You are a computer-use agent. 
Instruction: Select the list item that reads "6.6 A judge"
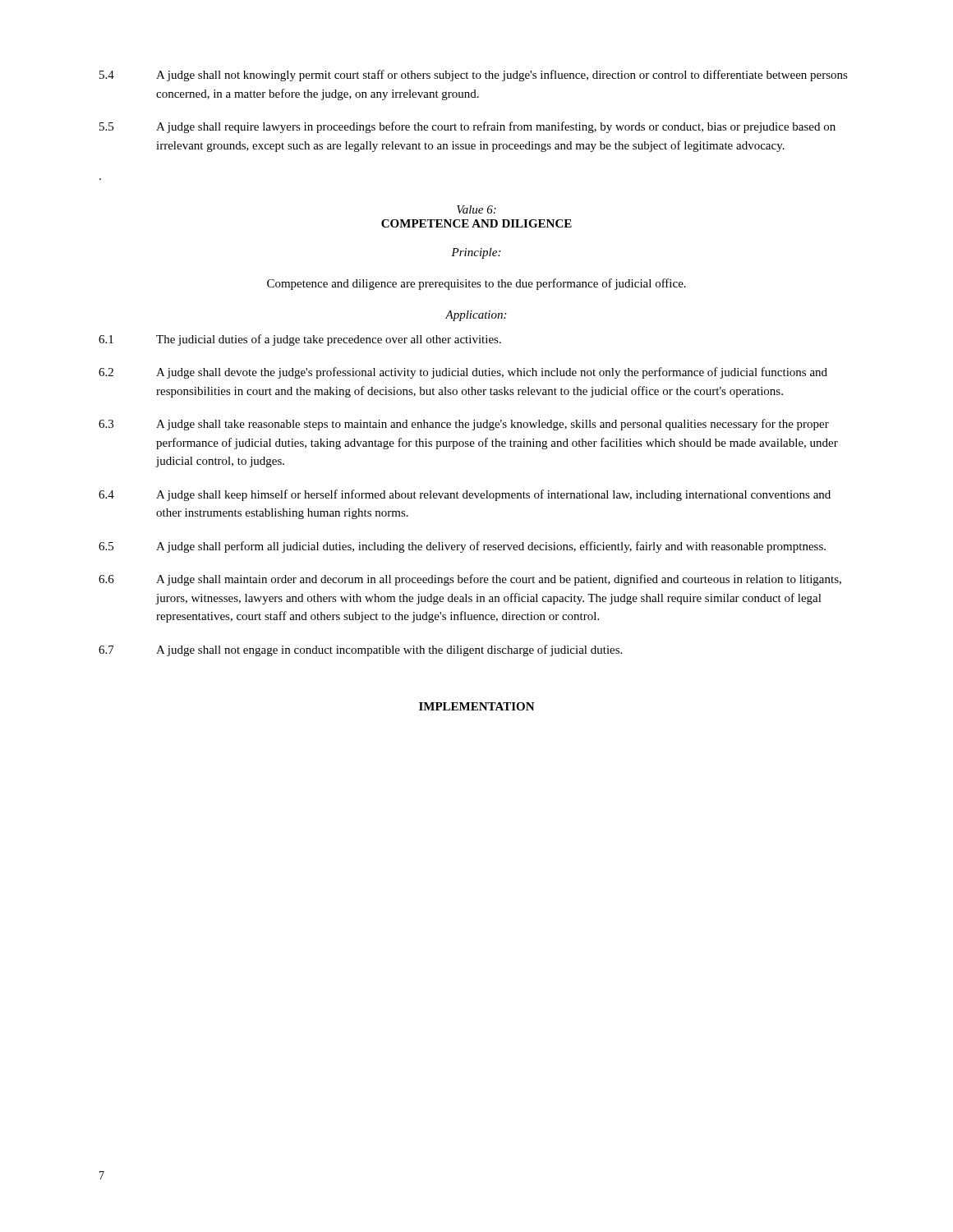(x=476, y=598)
